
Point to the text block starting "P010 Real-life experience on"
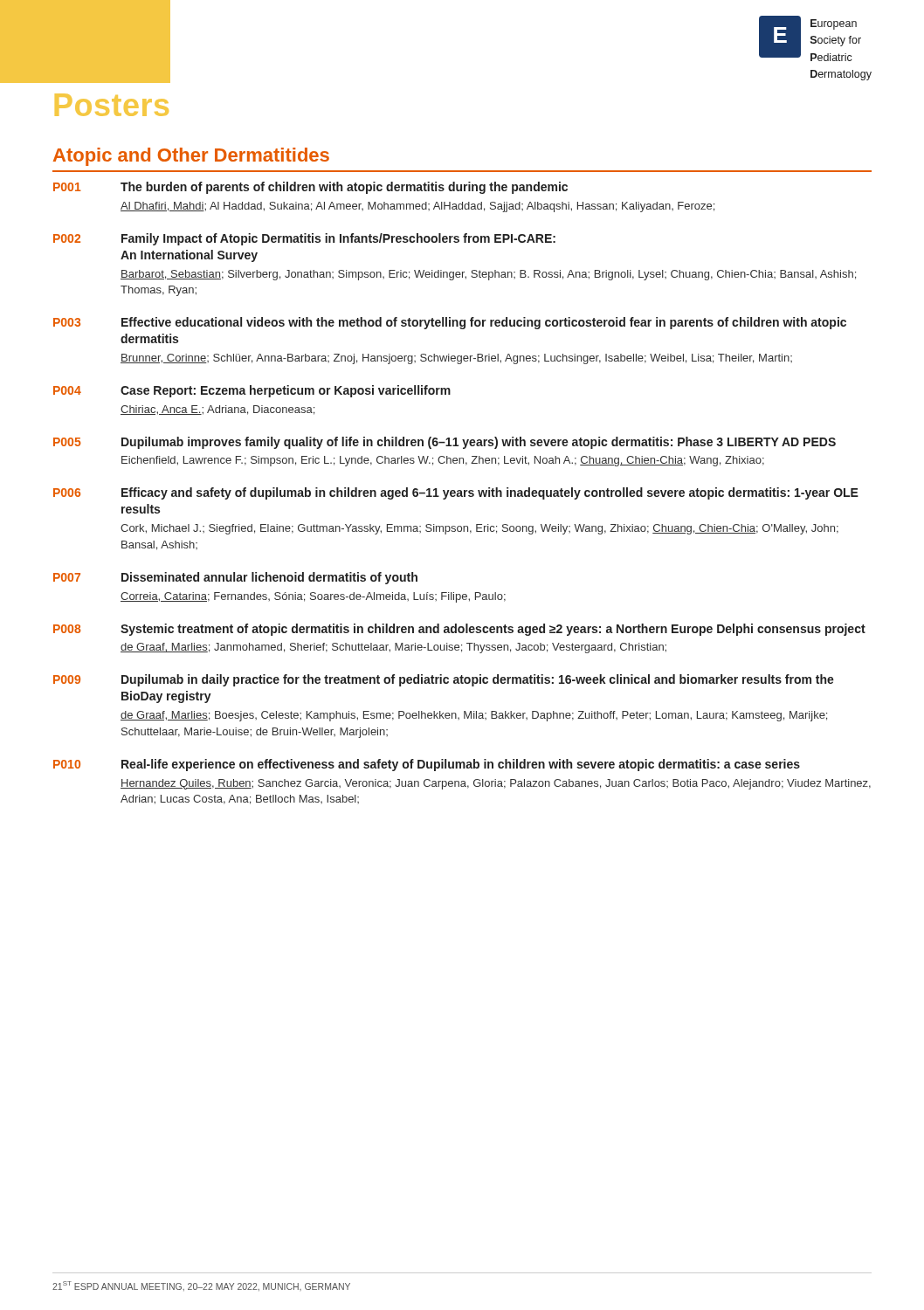pos(462,782)
